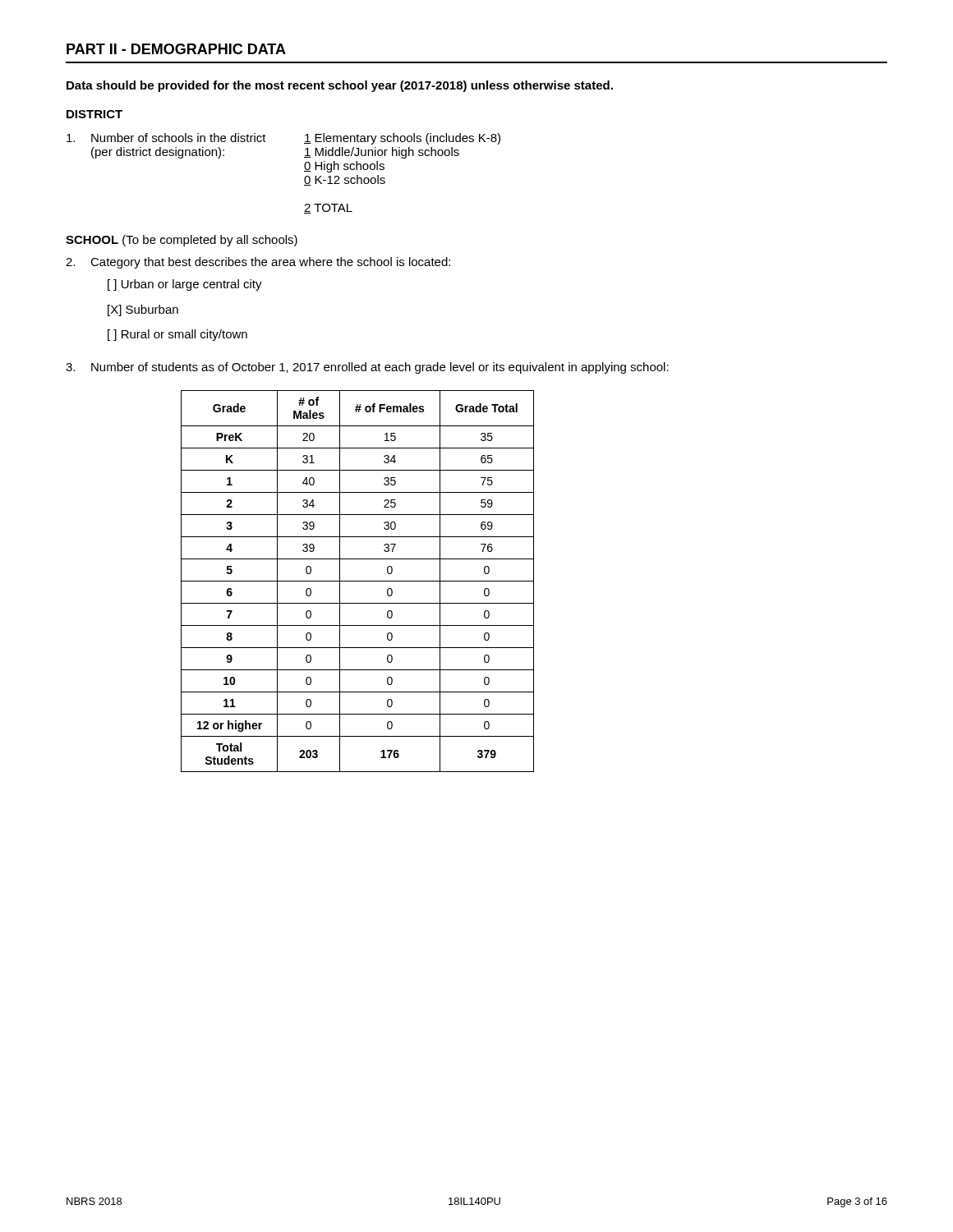Image resolution: width=953 pixels, height=1232 pixels.
Task: Click the passage that begins "3. Number of students as of"
Action: [367, 370]
